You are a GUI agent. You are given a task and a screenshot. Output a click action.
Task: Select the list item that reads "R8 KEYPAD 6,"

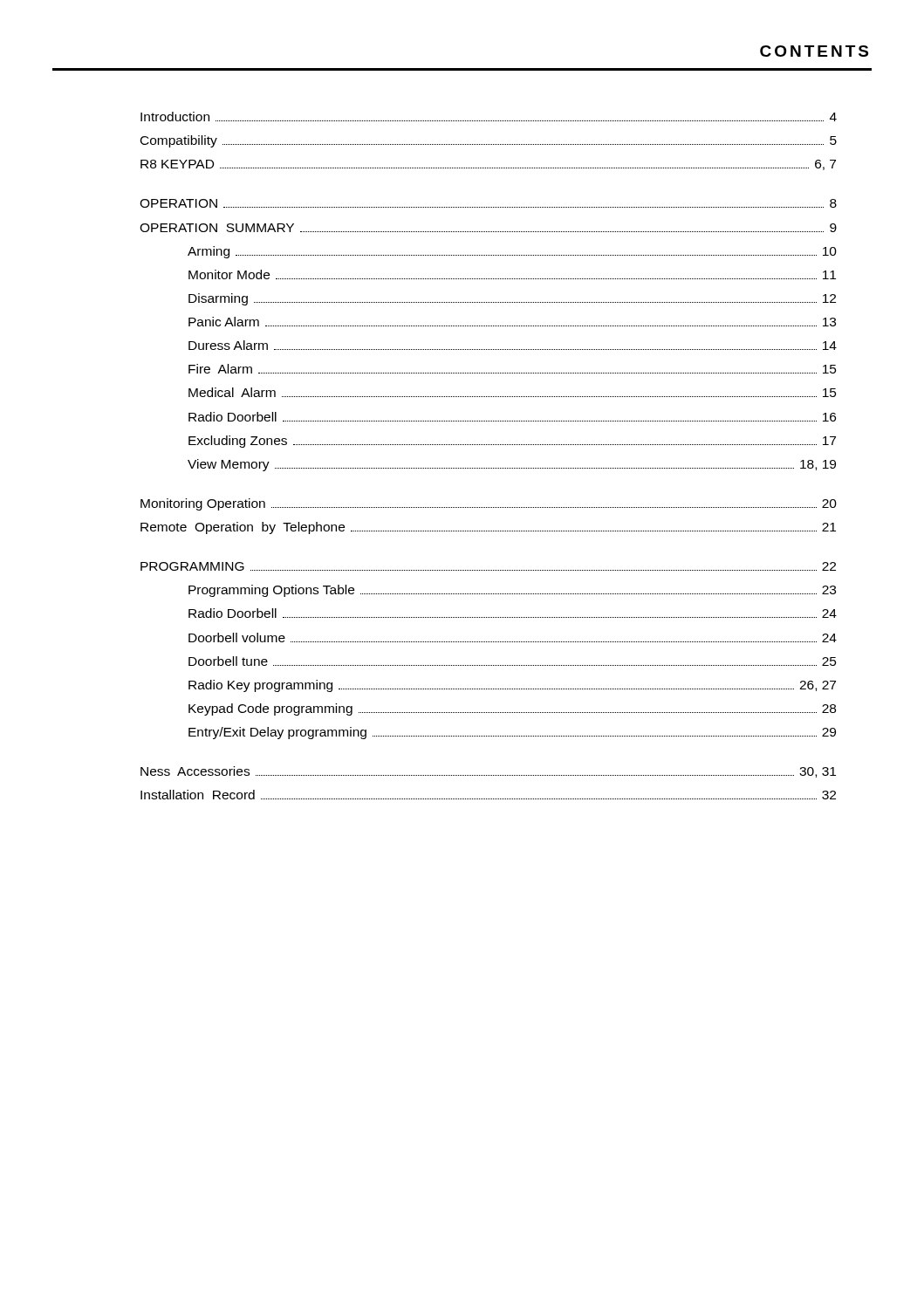coord(488,164)
